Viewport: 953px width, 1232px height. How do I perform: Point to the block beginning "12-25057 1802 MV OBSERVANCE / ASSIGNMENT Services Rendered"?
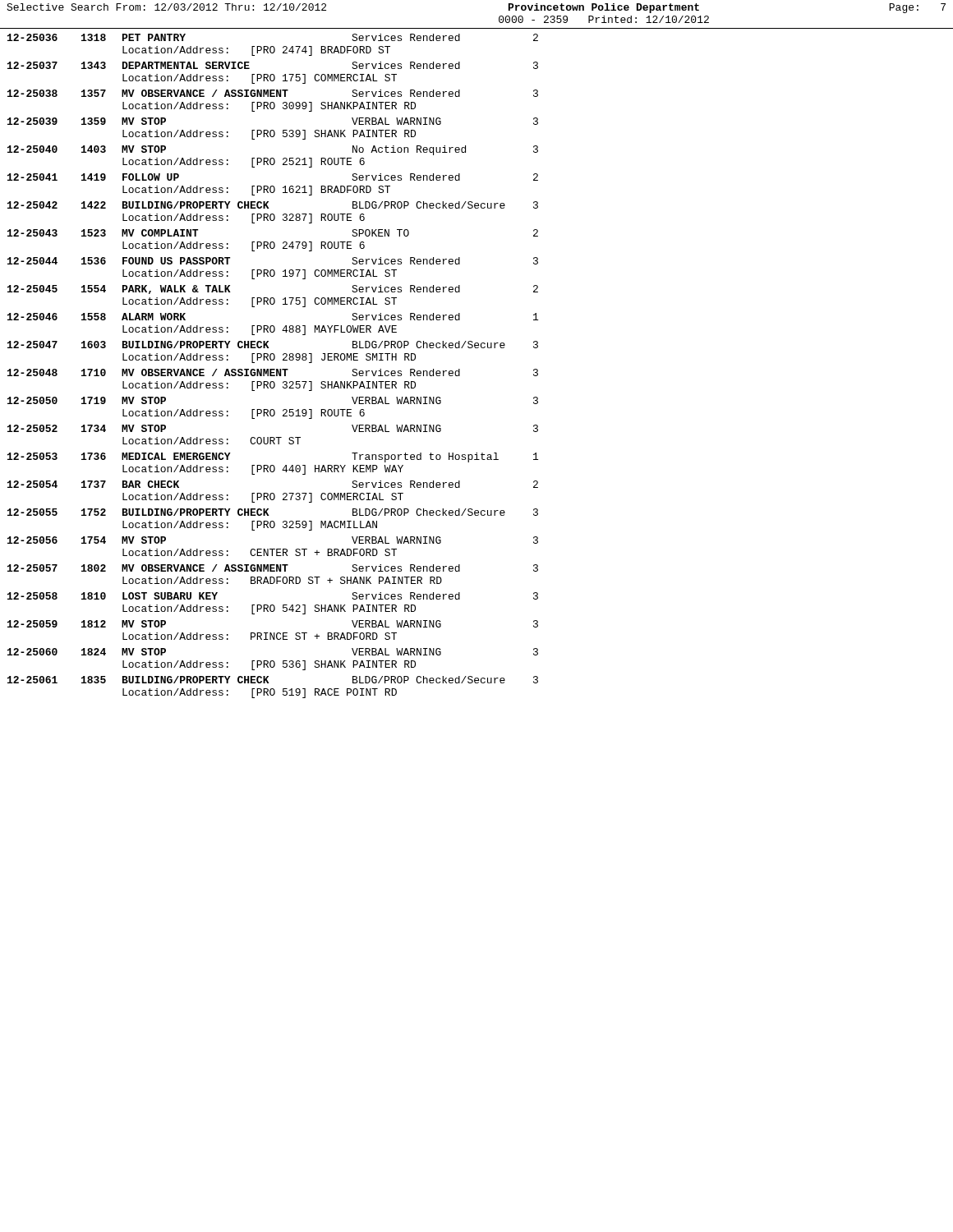273,568
